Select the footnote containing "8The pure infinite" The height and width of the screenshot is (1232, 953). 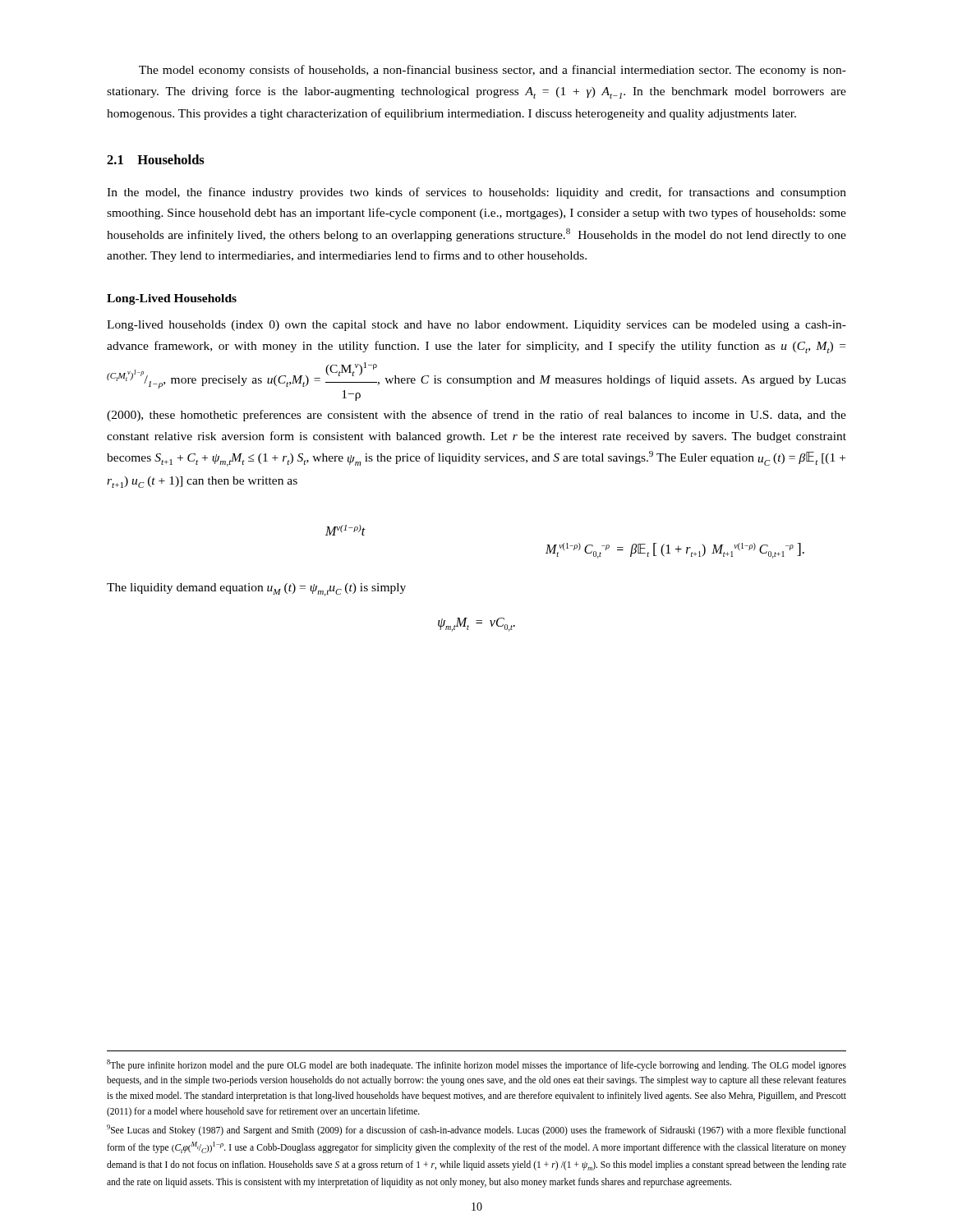(x=476, y=1088)
